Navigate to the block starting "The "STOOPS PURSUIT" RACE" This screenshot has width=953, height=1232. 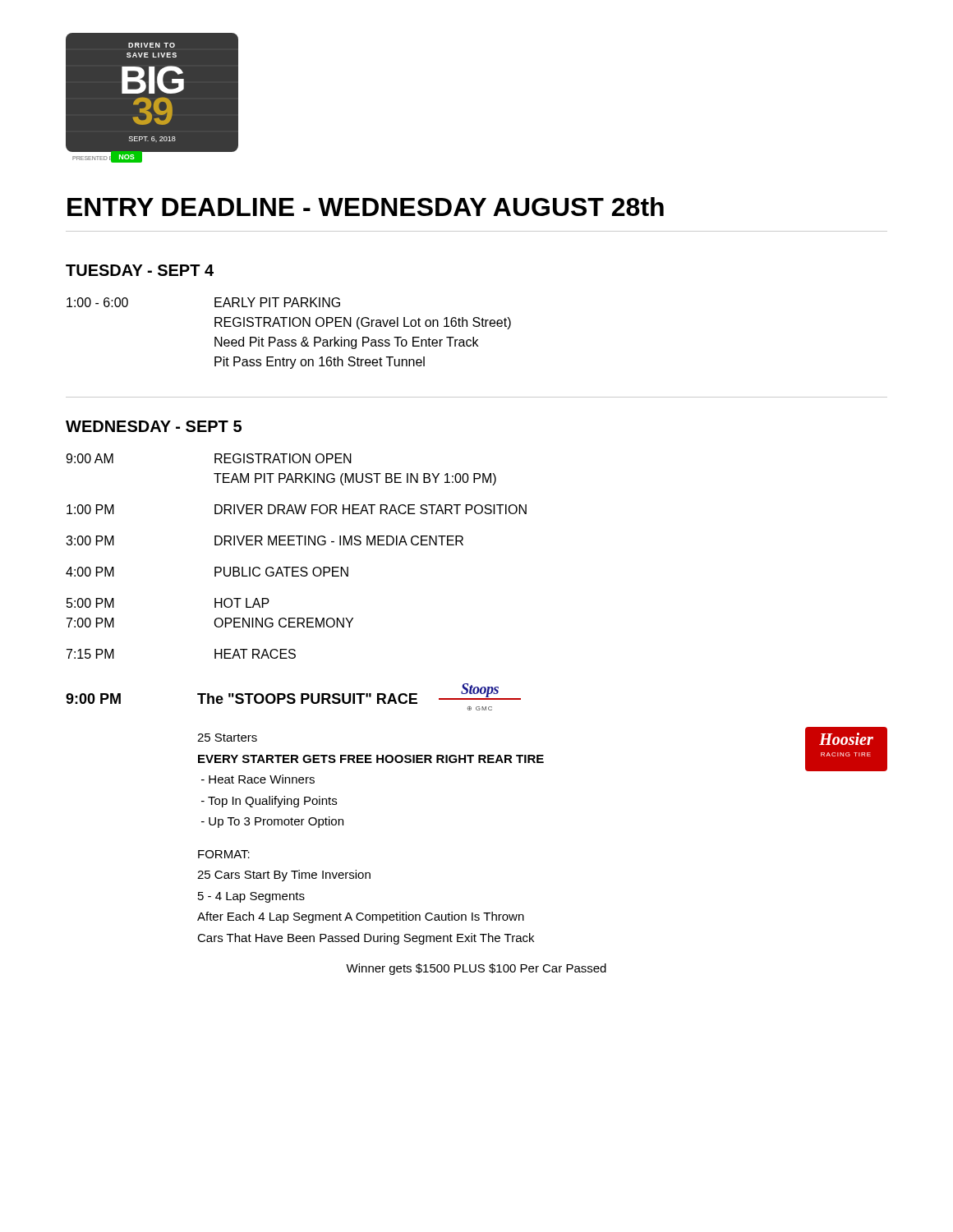308,699
